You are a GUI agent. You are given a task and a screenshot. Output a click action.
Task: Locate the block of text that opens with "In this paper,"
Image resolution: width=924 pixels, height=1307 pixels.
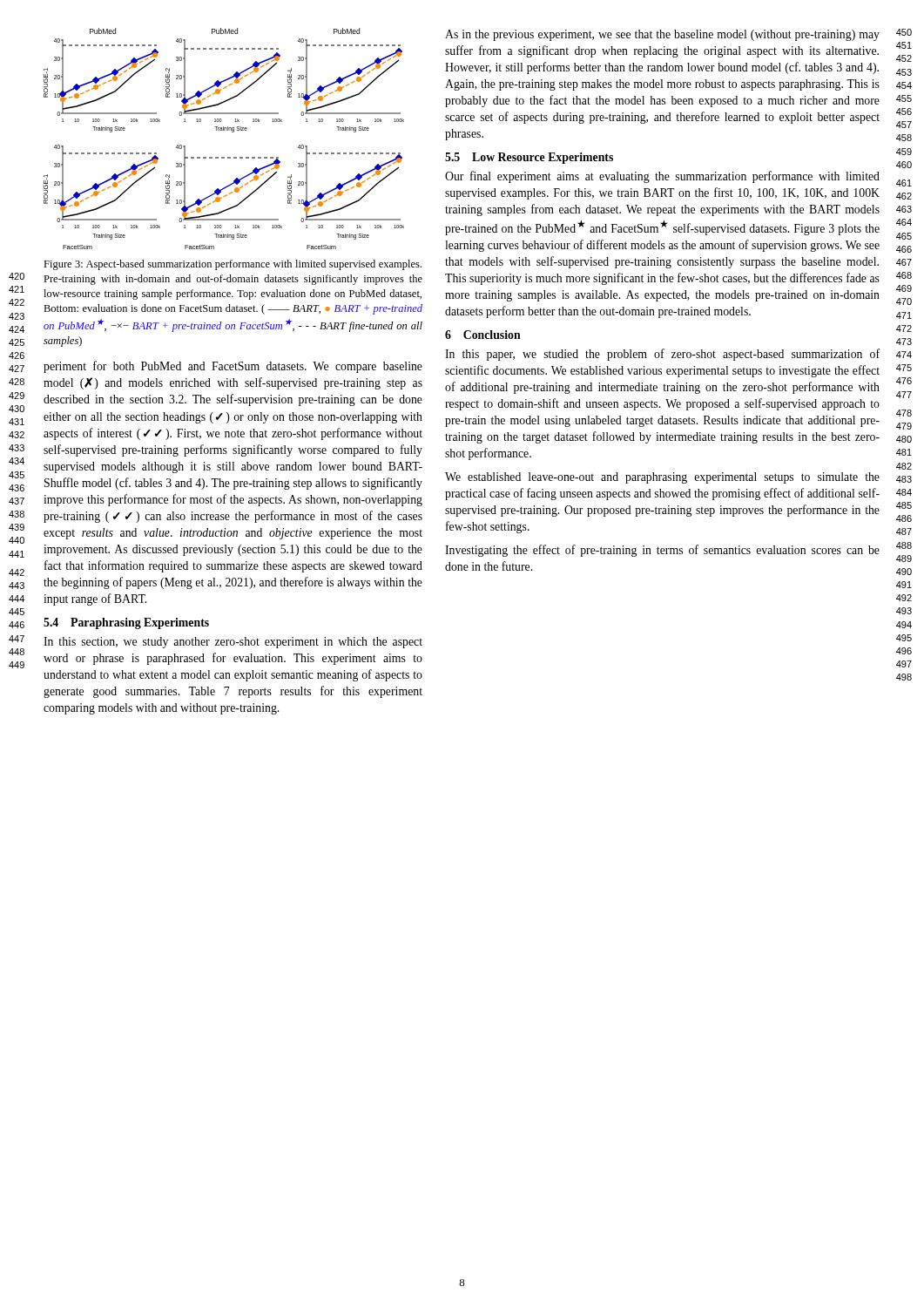click(x=662, y=404)
